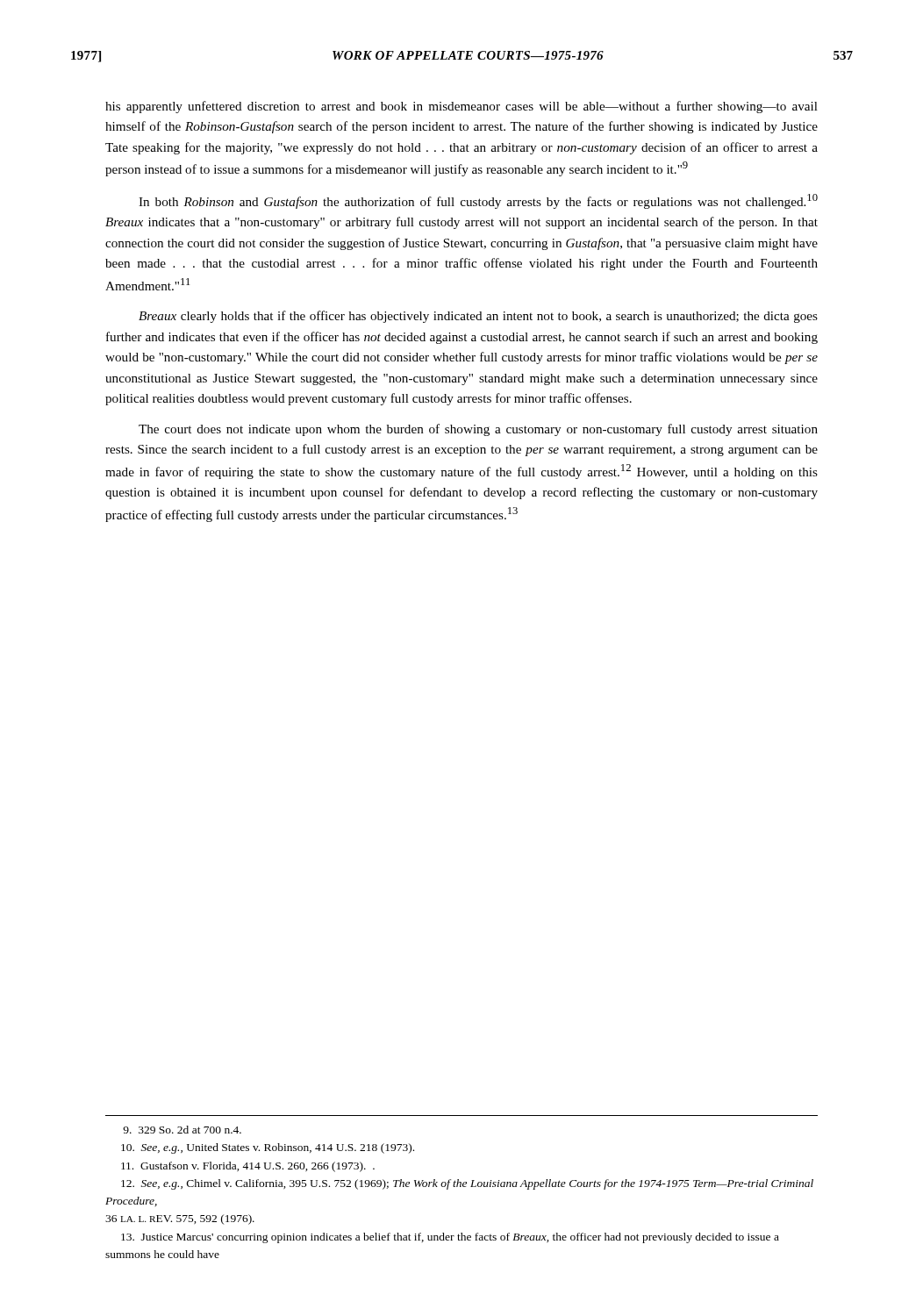The image size is (923, 1316).
Task: Select the element starting "The court does not indicate upon"
Action: 462,472
